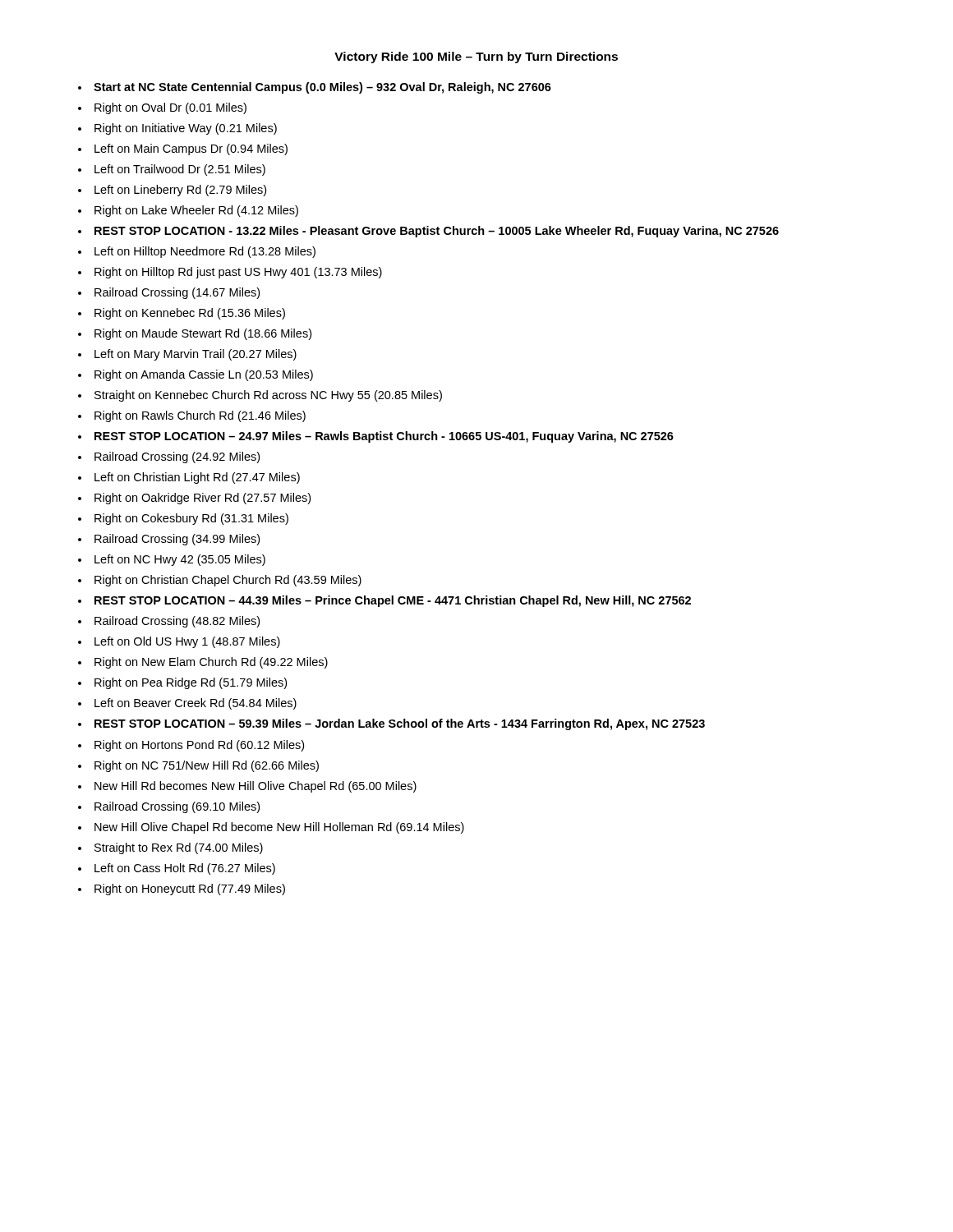Screen dimensions: 1232x953
Task: Select the list item that reads "Right on Oval Dr (0.01 Miles)"
Action: (x=170, y=108)
